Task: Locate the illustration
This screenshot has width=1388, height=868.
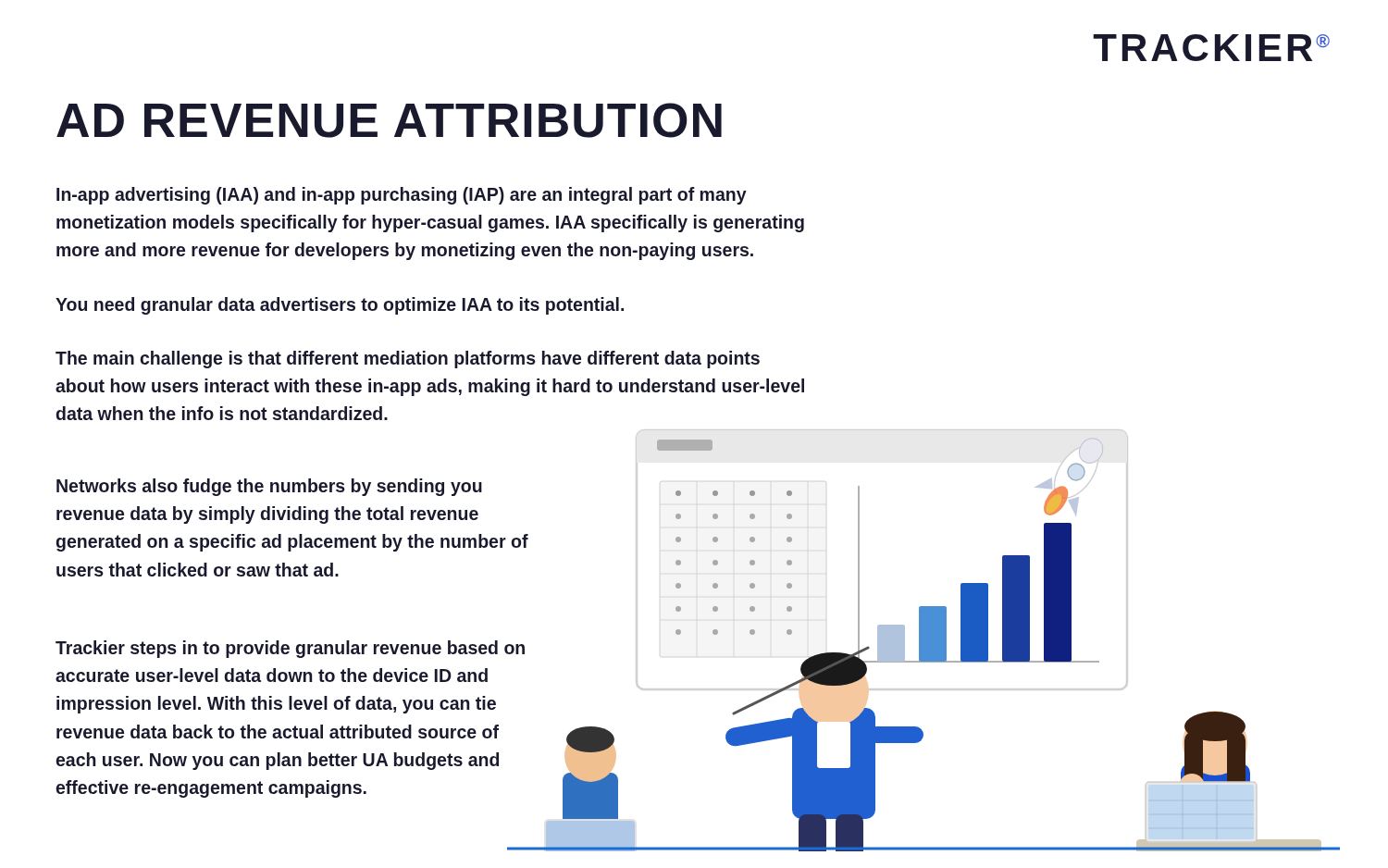Action: 923,636
